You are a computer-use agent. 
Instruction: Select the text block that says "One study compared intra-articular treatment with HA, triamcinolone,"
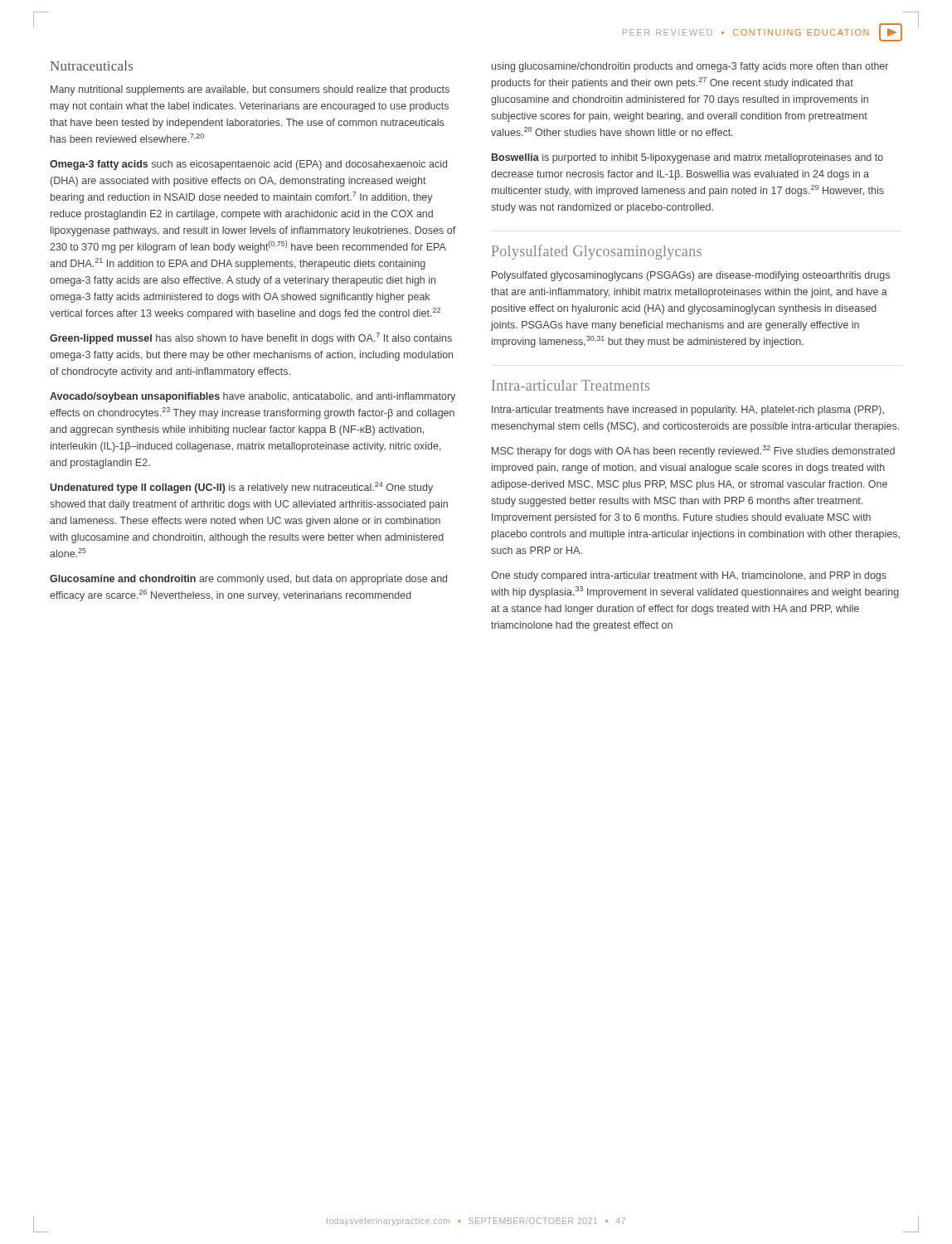697,600
